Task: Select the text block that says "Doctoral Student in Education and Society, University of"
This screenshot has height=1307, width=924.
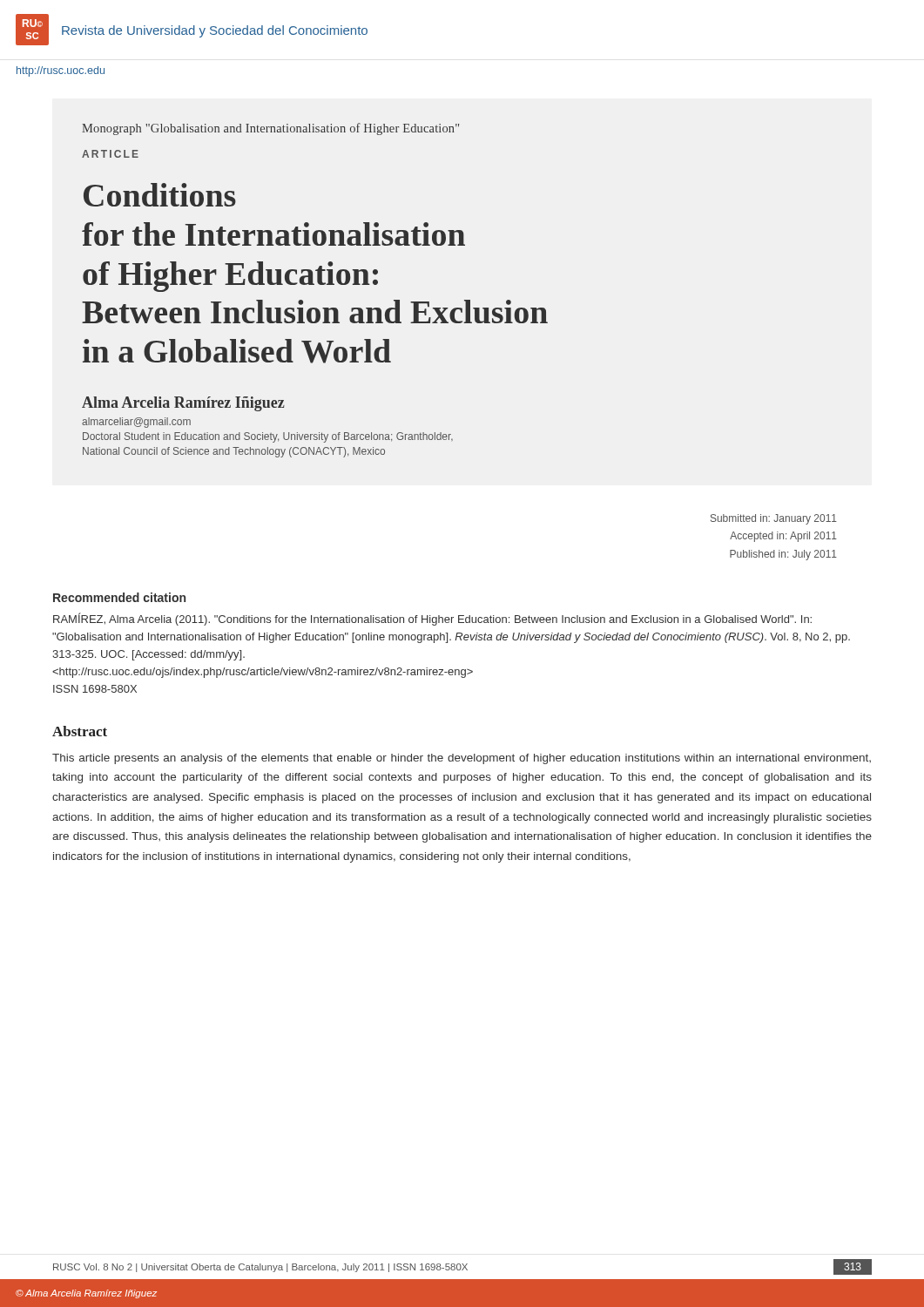Action: pyautogui.click(x=268, y=444)
